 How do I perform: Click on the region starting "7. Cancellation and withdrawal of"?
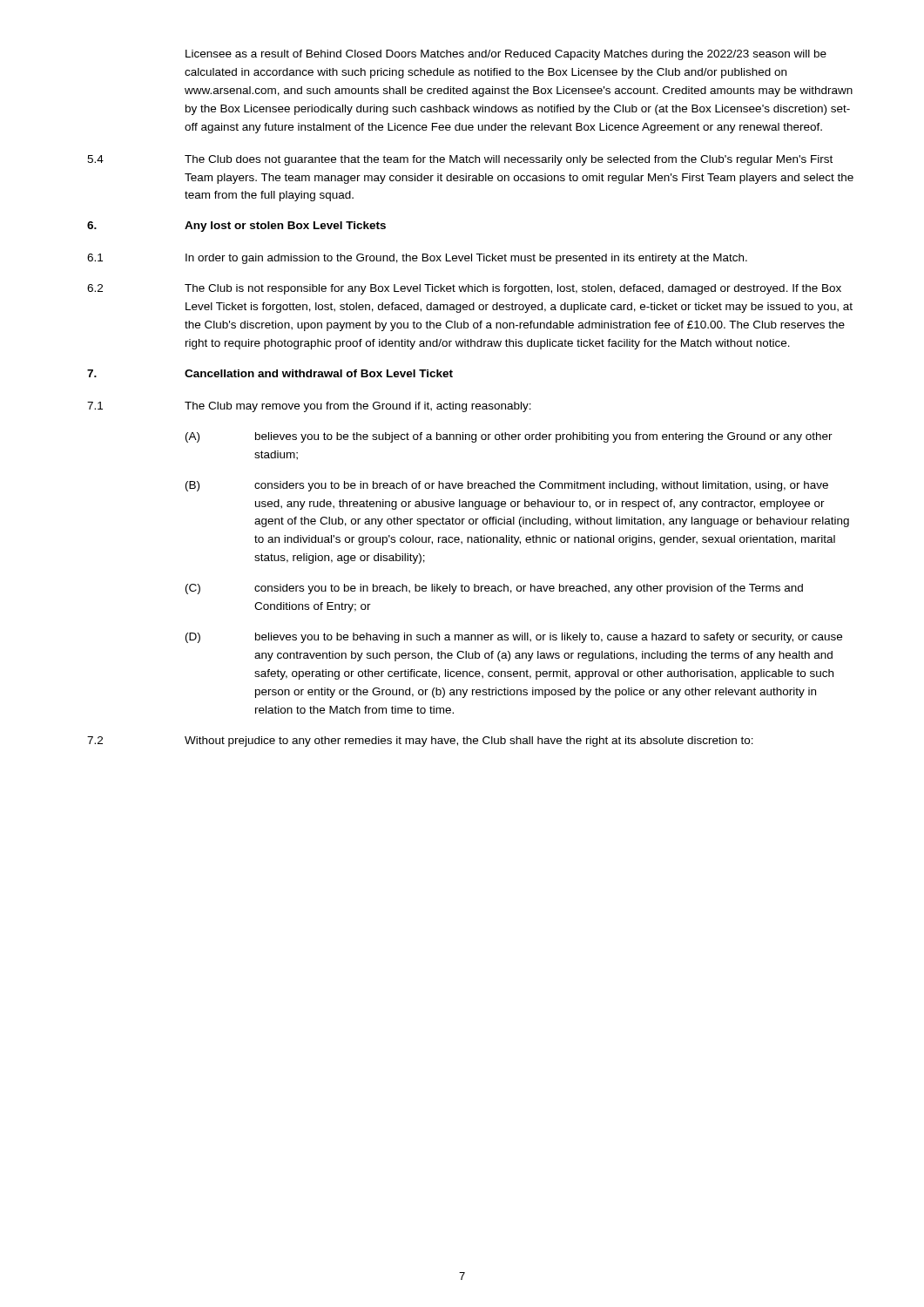[270, 373]
